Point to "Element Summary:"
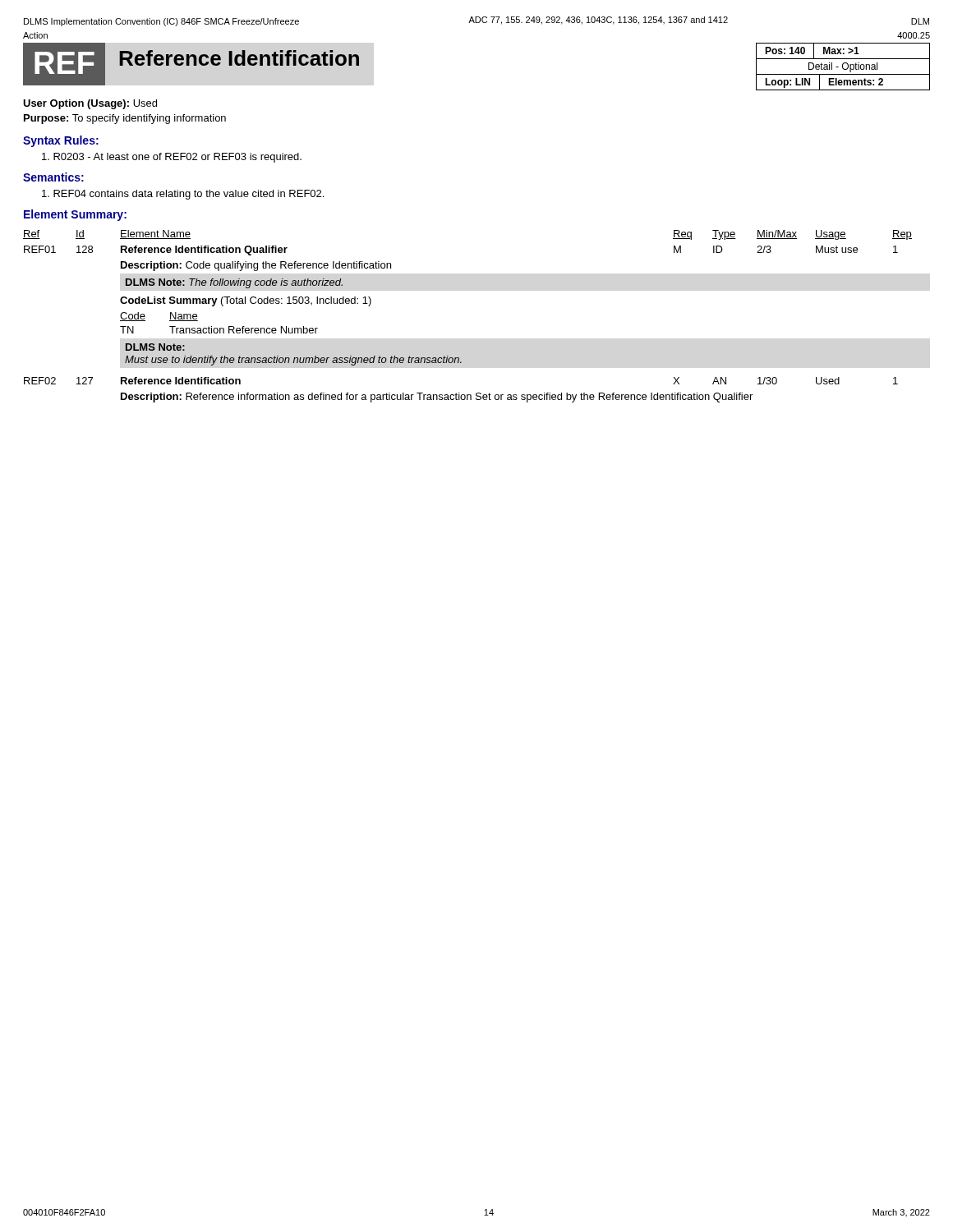 click(75, 214)
